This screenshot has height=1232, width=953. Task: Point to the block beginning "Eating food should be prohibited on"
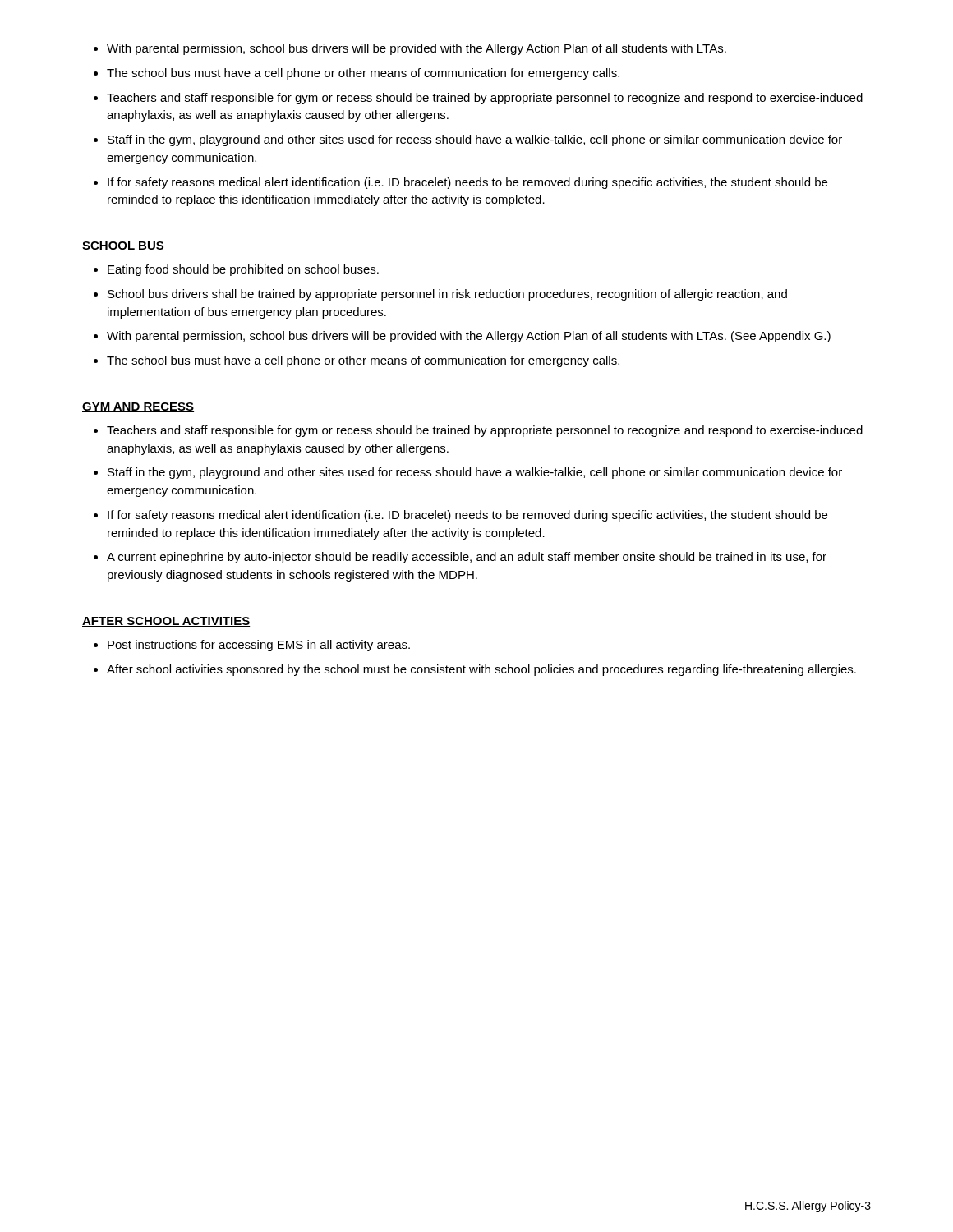coord(243,269)
